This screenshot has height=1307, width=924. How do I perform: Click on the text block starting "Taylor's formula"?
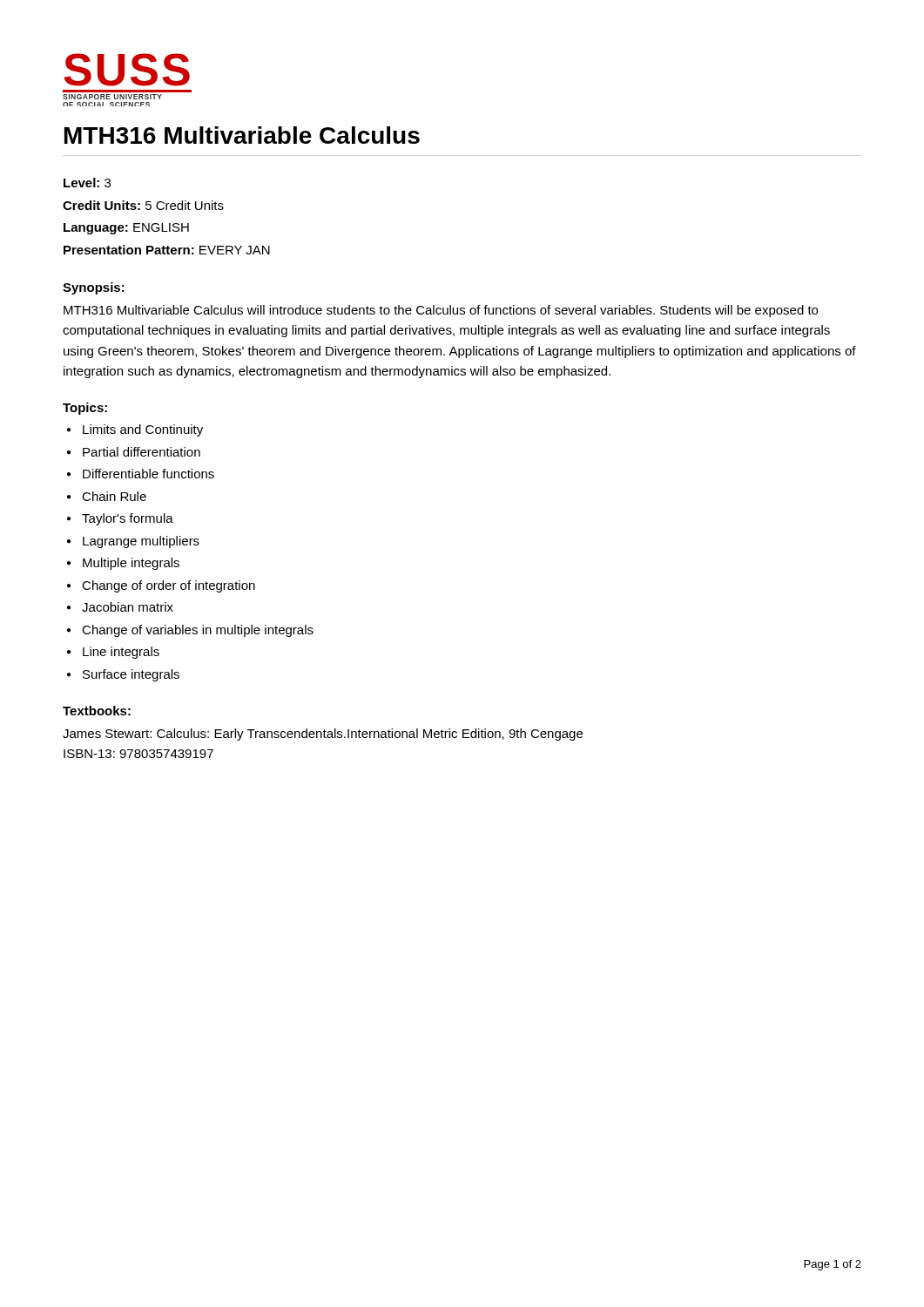click(x=127, y=518)
